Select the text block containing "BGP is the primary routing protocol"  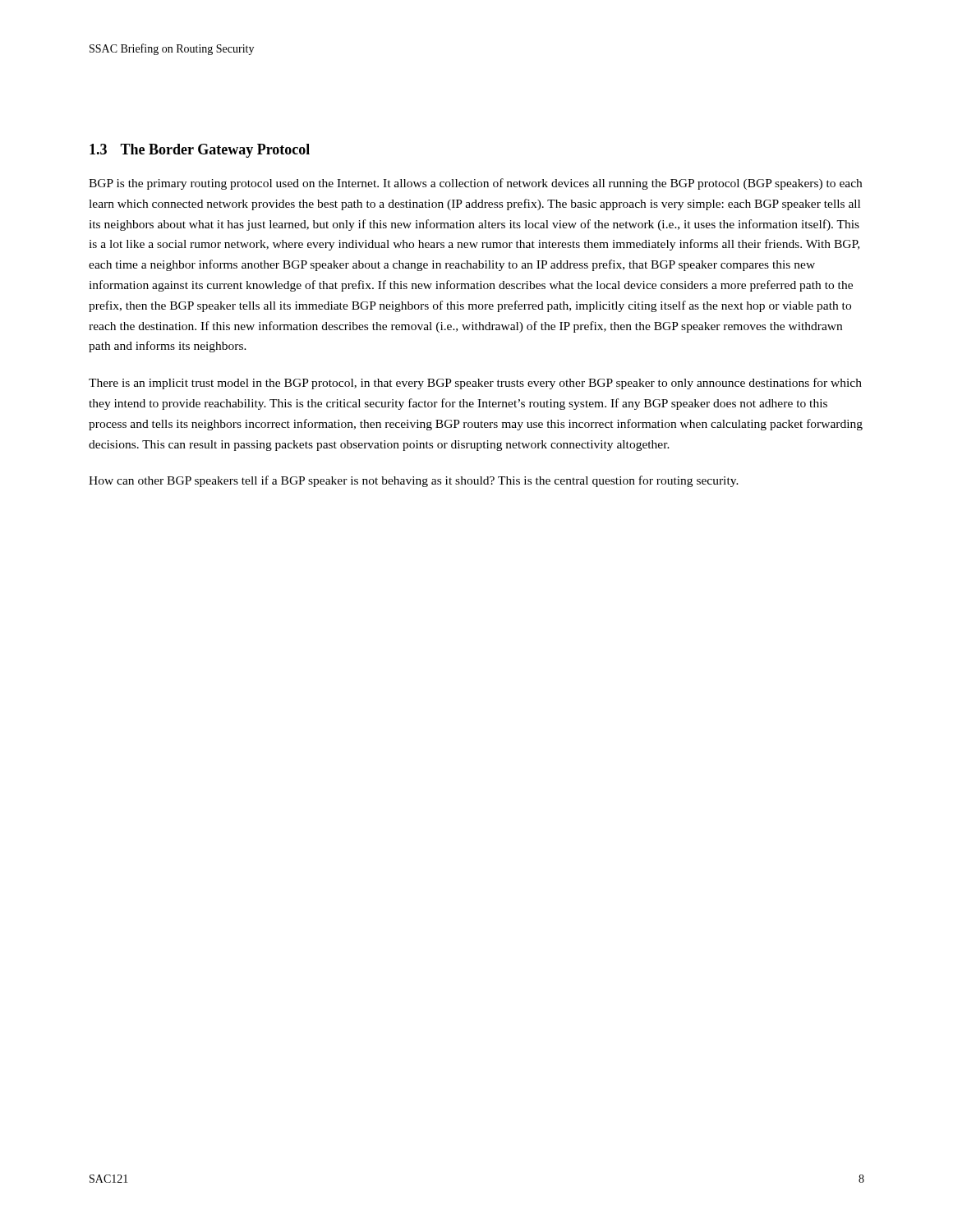(x=476, y=264)
